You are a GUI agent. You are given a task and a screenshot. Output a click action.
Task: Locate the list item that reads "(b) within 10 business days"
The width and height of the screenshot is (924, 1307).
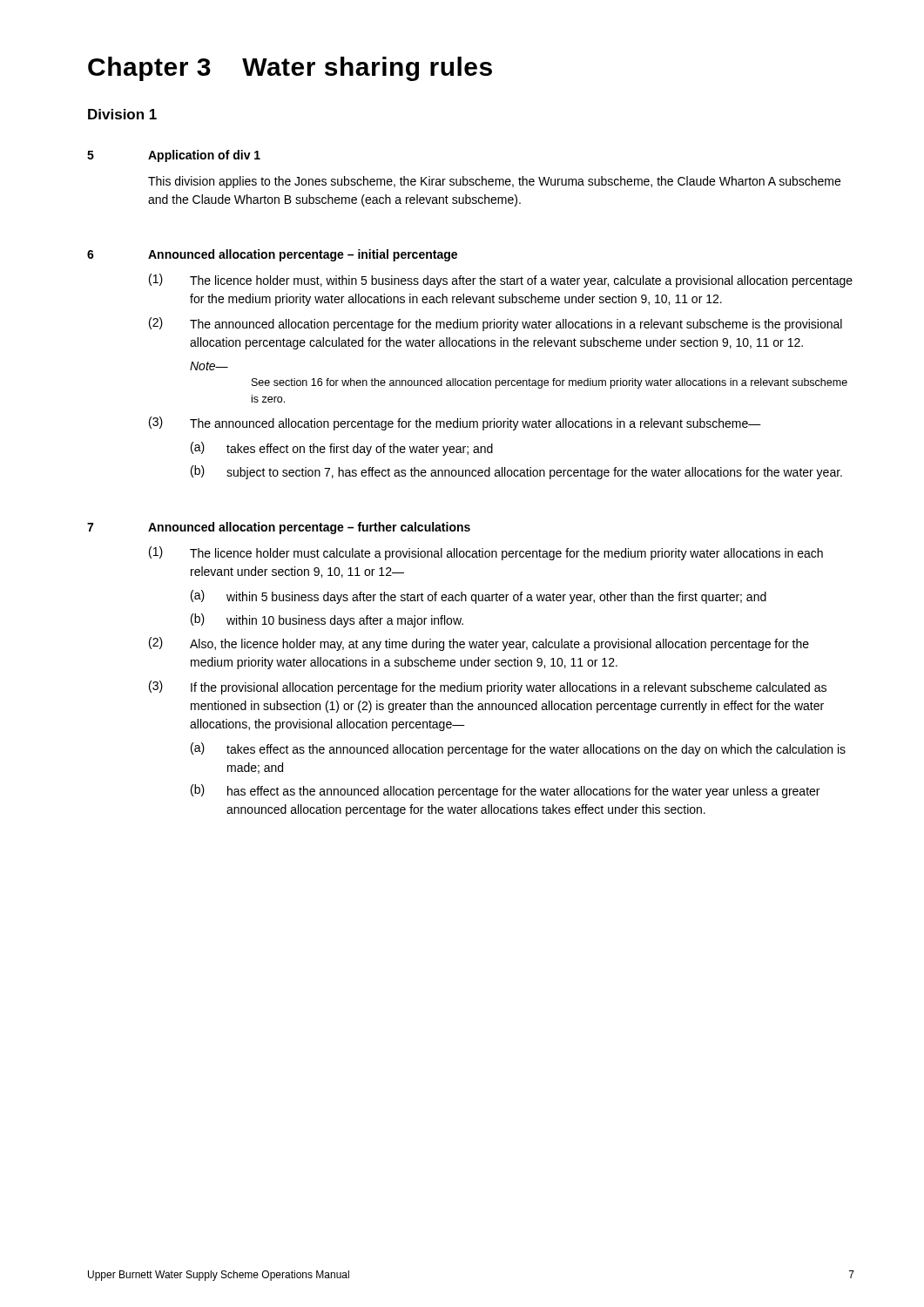click(327, 620)
